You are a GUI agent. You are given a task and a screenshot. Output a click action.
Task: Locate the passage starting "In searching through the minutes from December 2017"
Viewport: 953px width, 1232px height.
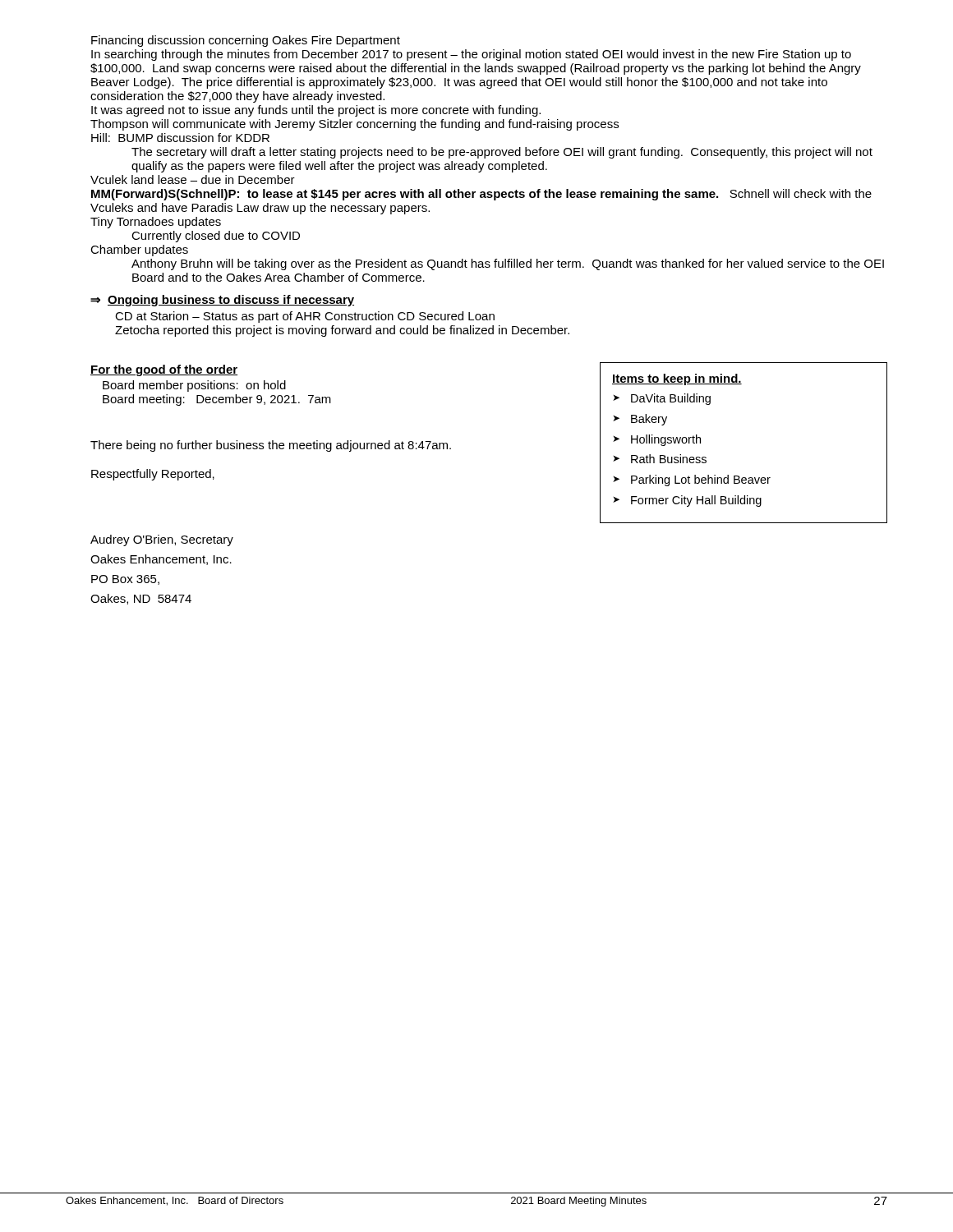(x=489, y=75)
